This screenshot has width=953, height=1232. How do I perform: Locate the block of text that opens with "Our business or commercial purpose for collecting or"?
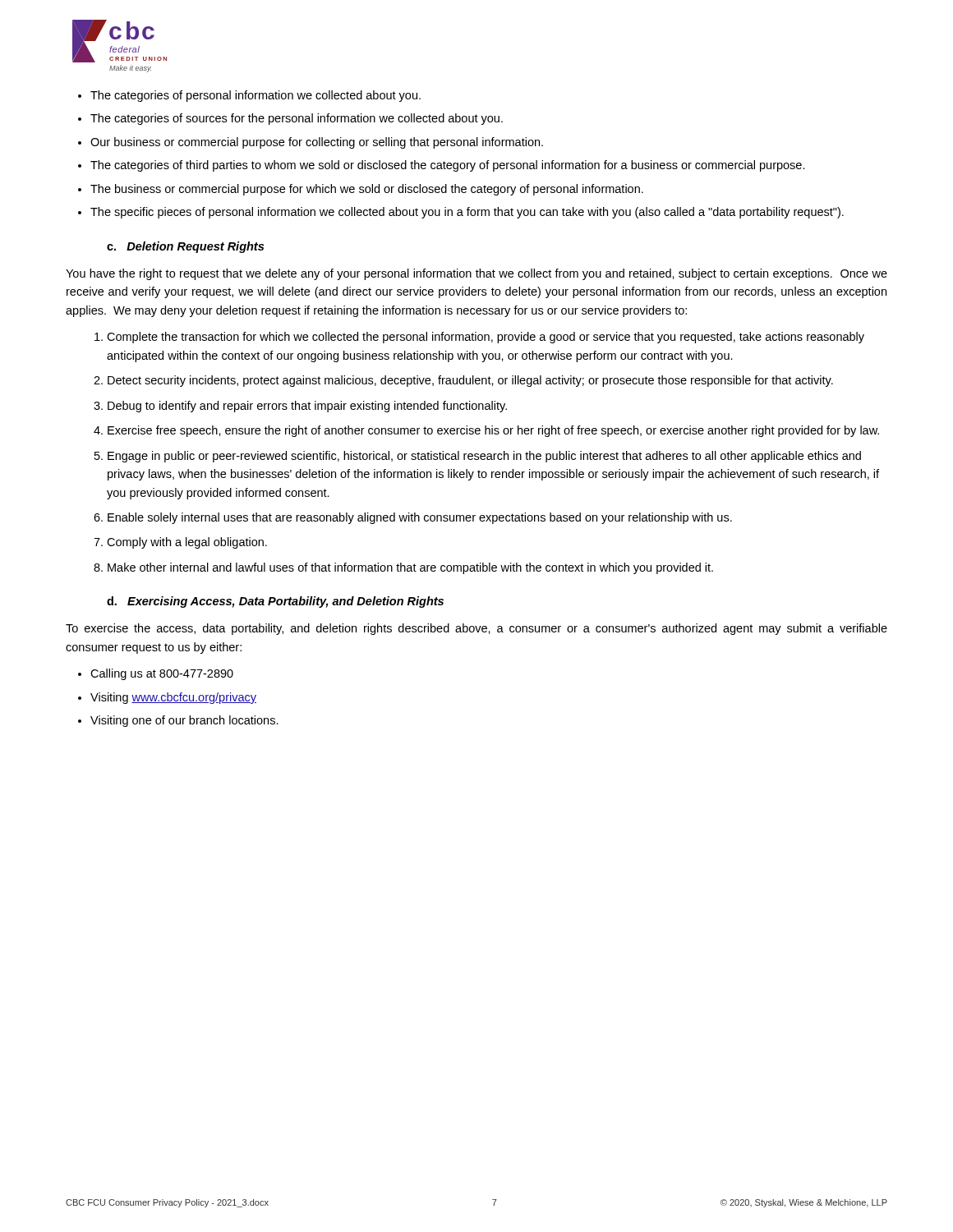[x=317, y=142]
